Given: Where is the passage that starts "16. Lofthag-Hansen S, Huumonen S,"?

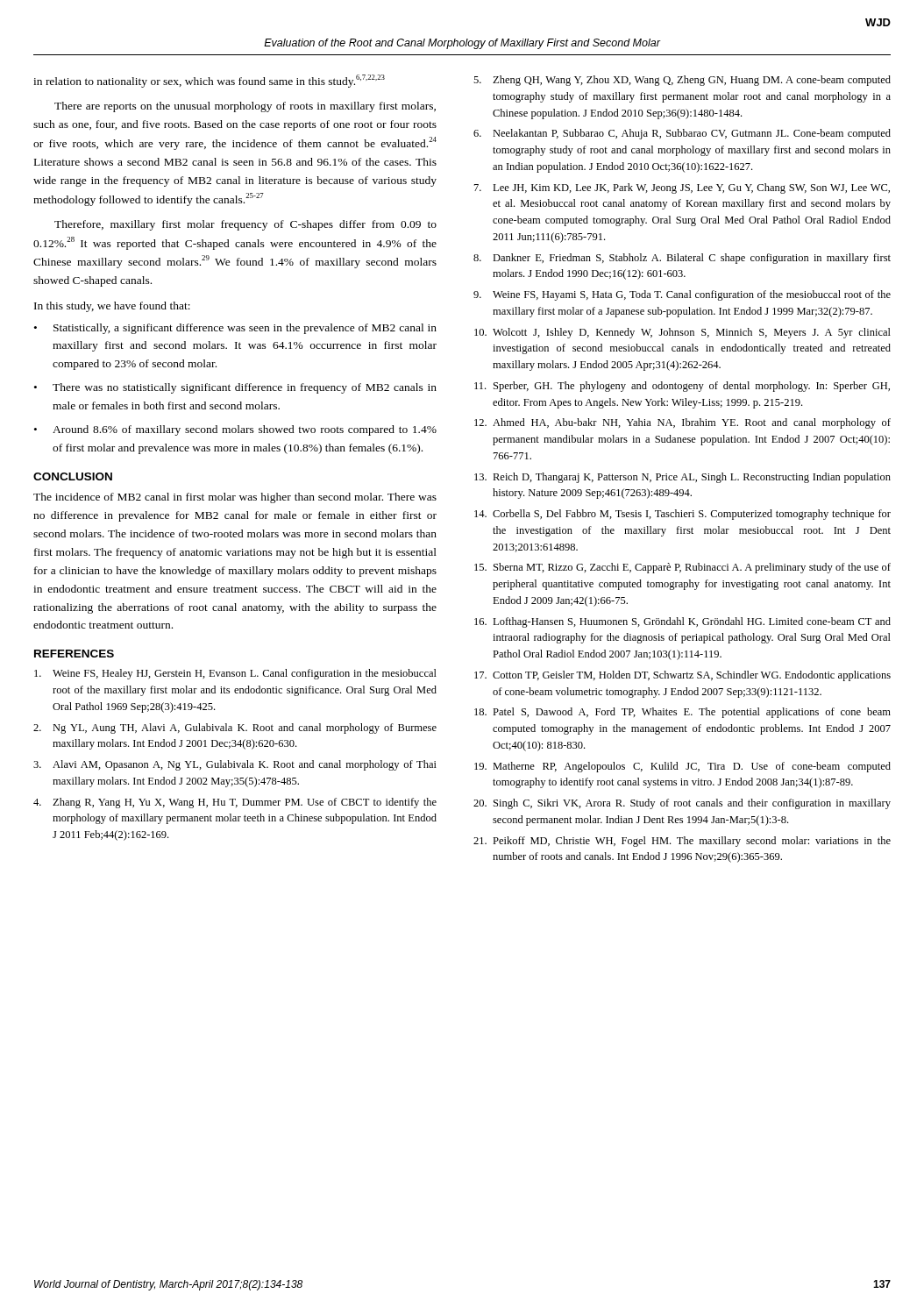Looking at the screenshot, I should tap(682, 638).
